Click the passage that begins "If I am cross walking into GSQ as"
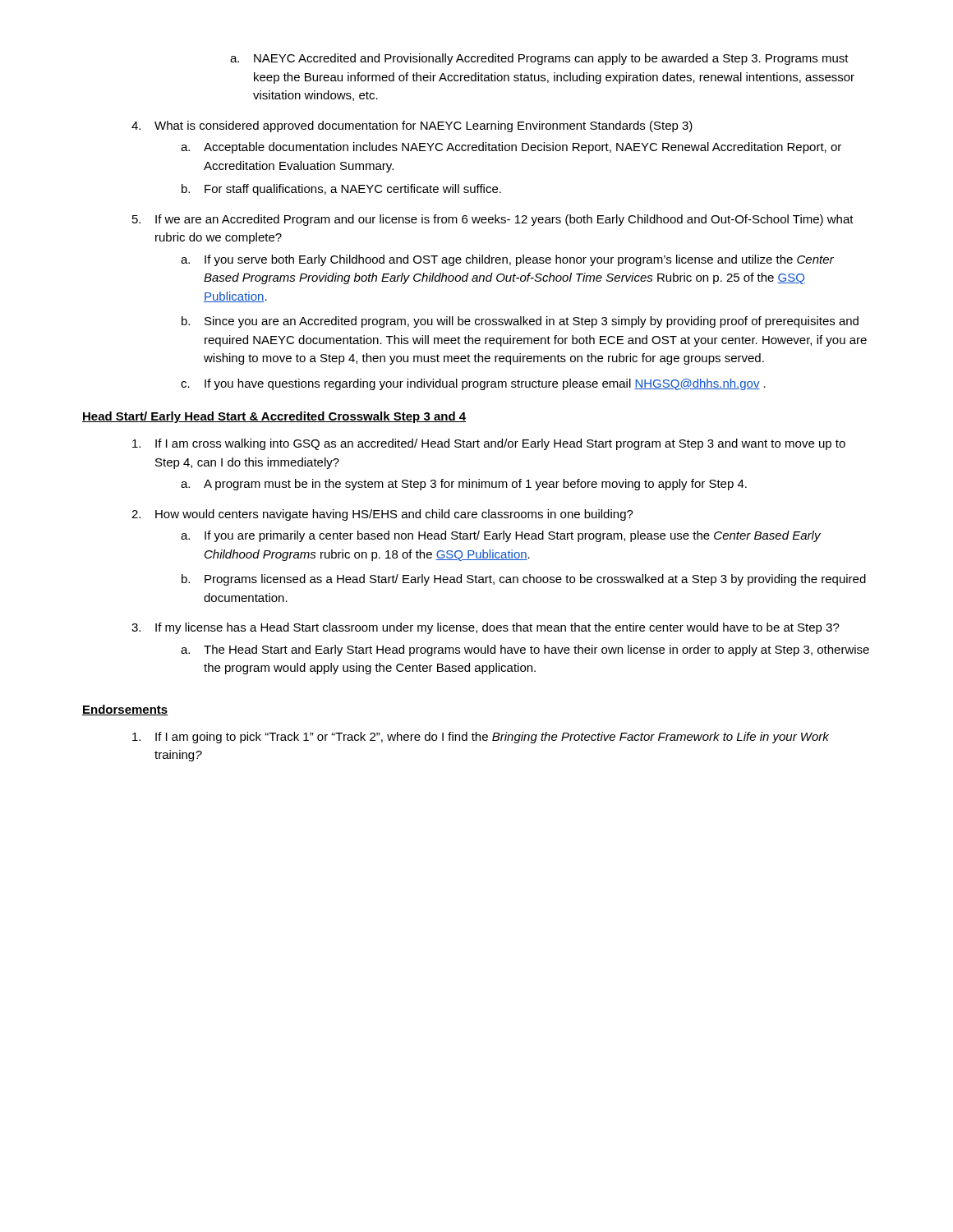Viewport: 953px width, 1232px height. point(501,453)
